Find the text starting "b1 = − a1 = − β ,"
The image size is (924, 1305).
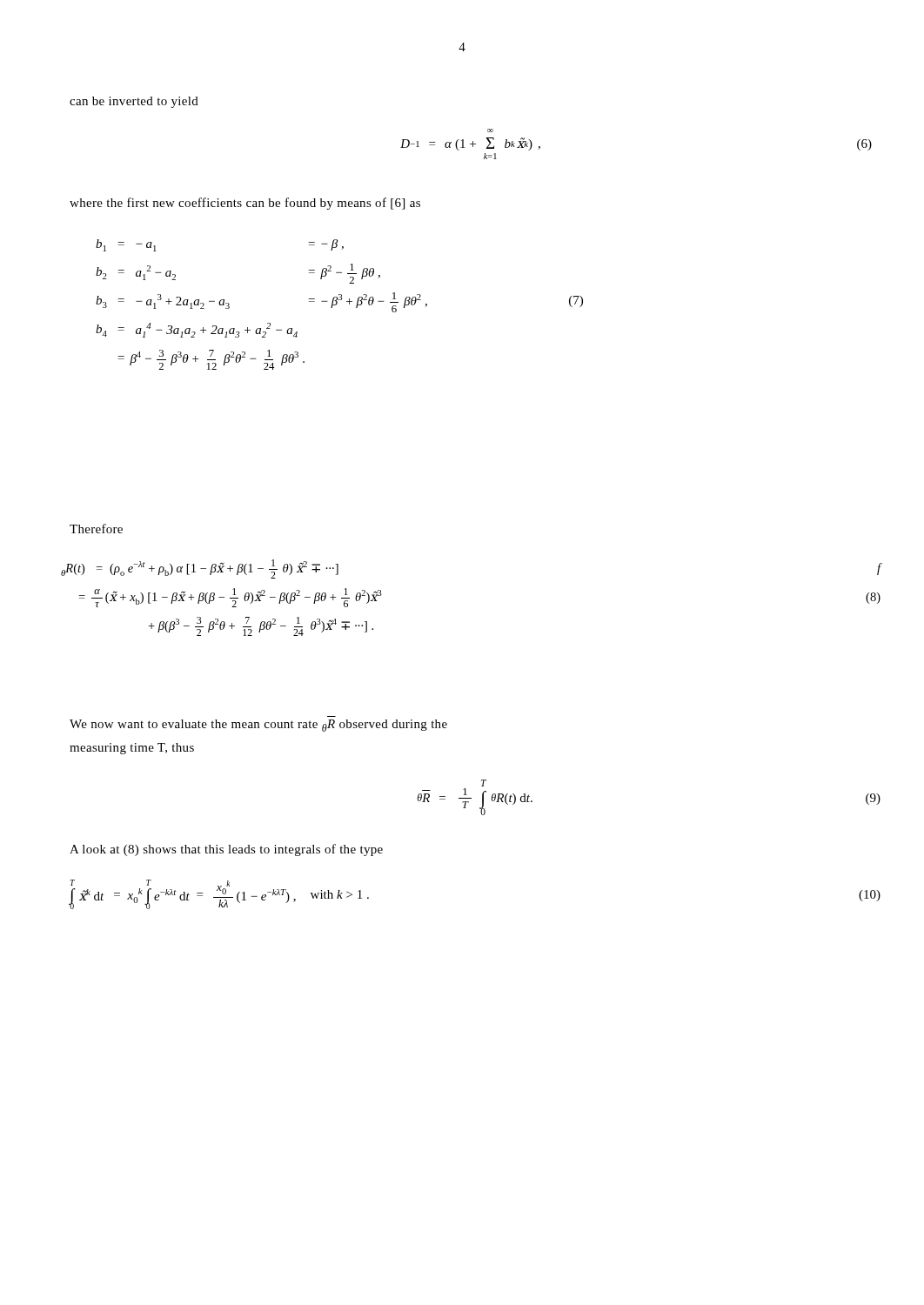(x=340, y=301)
